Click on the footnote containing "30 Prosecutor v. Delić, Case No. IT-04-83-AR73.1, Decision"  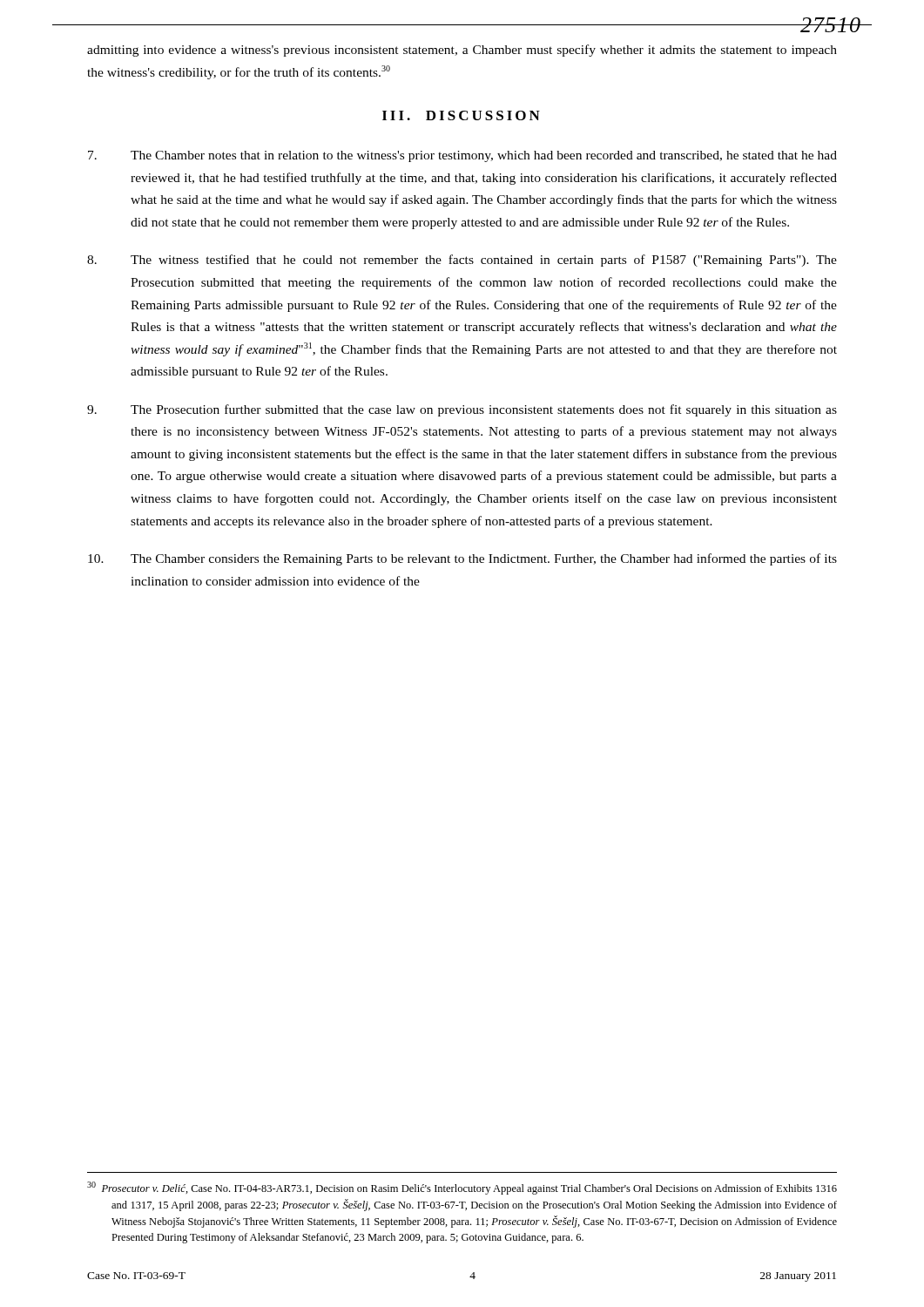pyautogui.click(x=462, y=1212)
